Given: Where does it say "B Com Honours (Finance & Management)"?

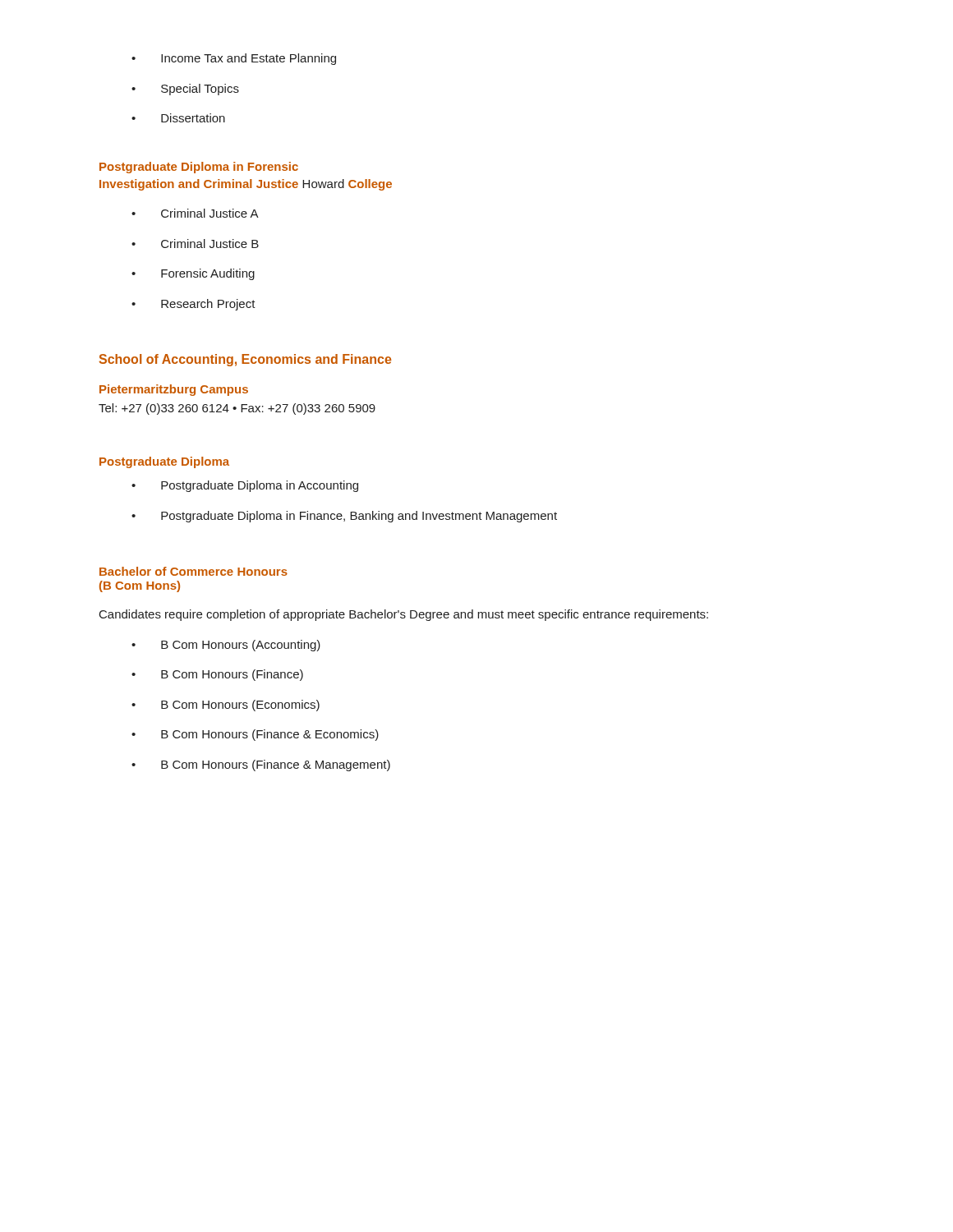Looking at the screenshot, I should (261, 765).
